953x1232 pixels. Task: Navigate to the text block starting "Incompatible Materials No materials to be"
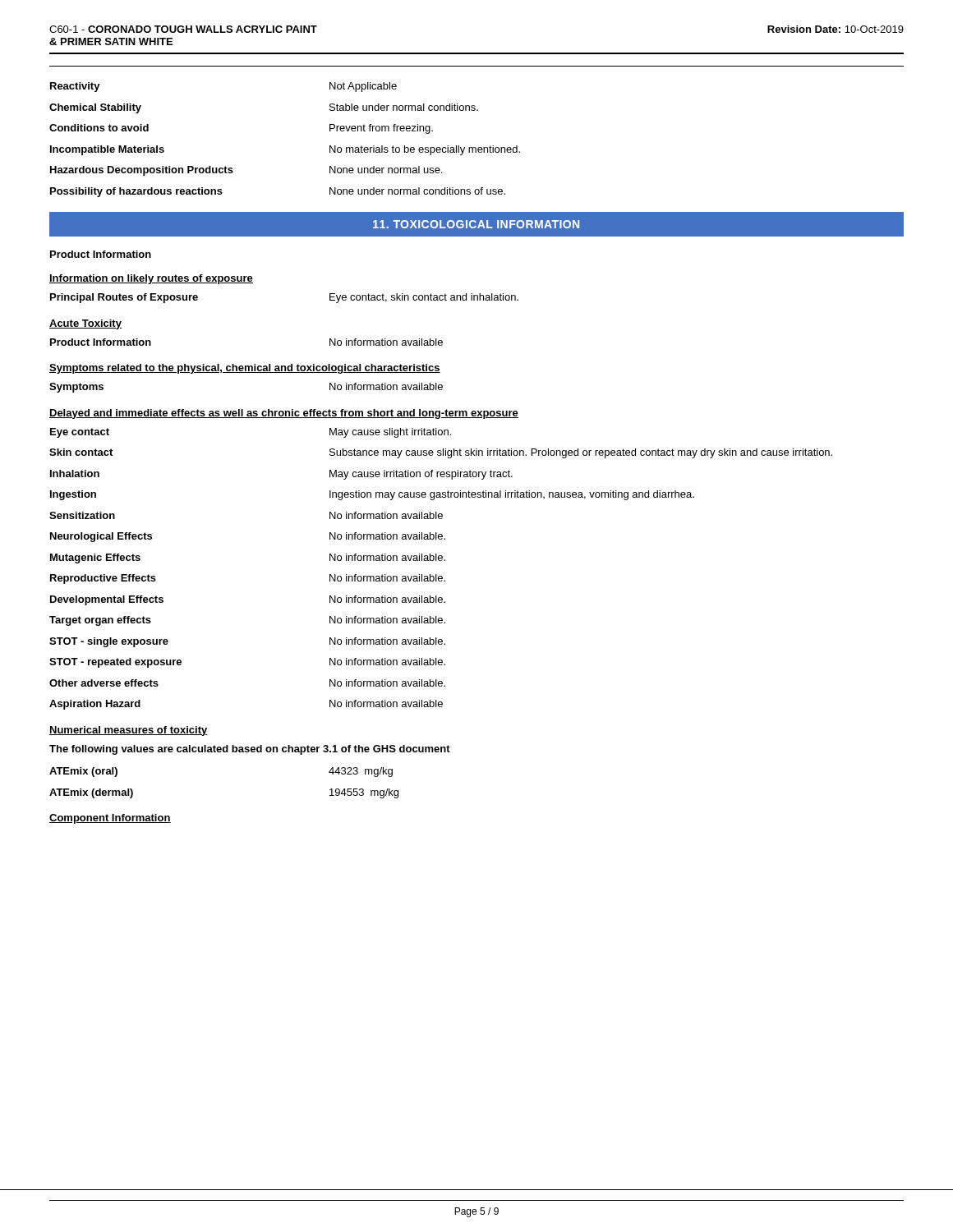pyautogui.click(x=476, y=149)
